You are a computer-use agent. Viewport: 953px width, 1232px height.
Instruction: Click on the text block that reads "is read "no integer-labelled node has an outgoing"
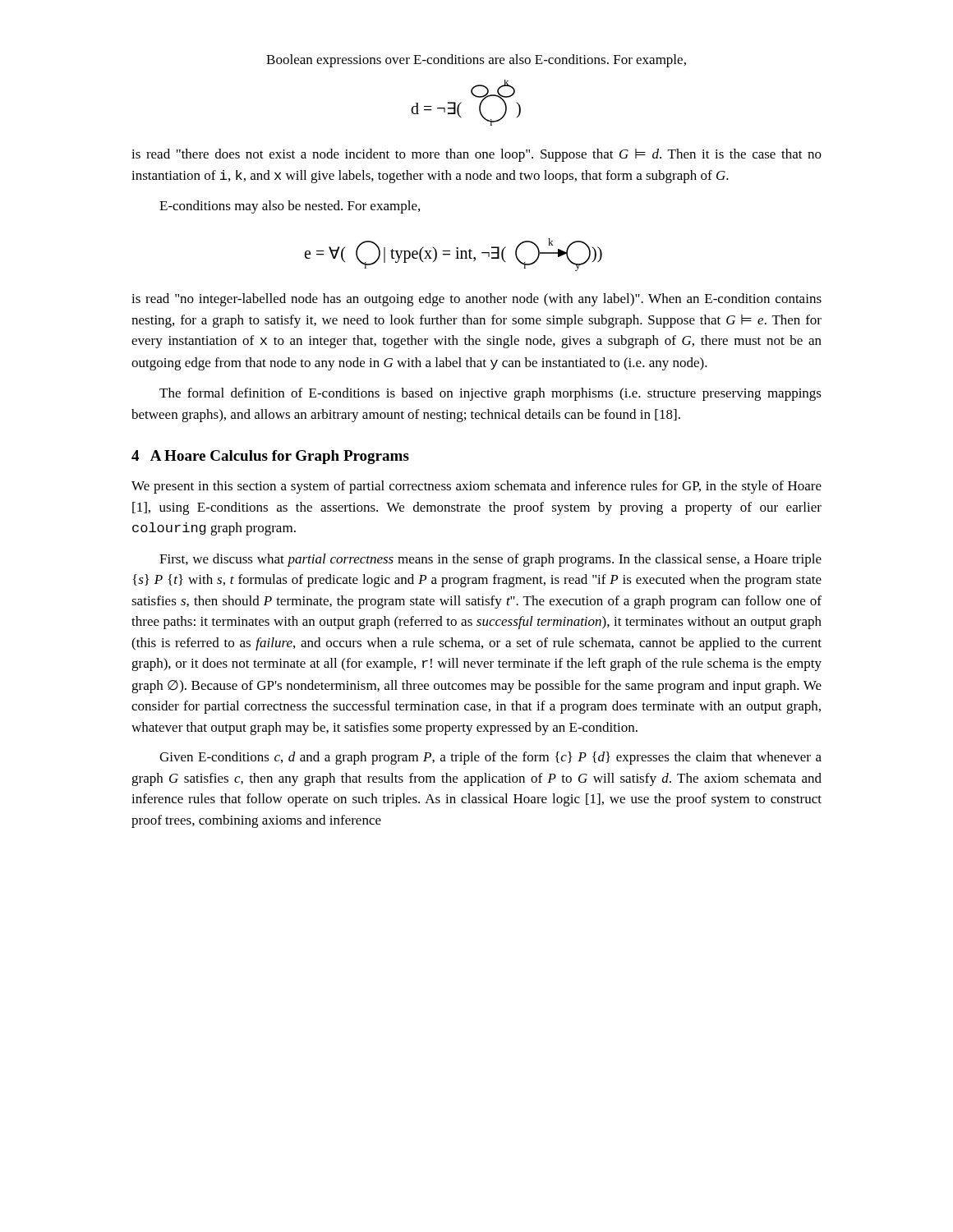click(x=476, y=357)
